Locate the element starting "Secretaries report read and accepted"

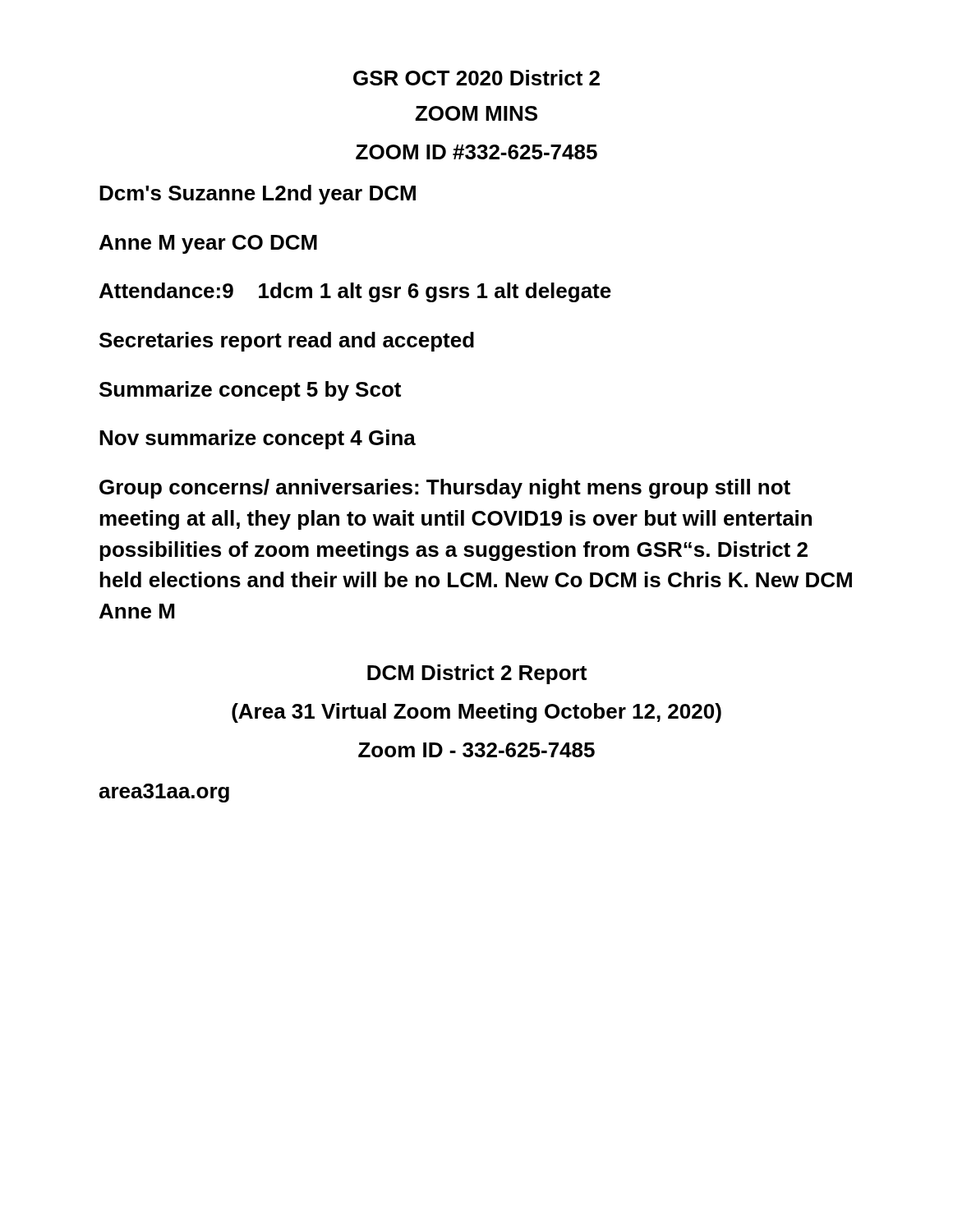tap(287, 340)
